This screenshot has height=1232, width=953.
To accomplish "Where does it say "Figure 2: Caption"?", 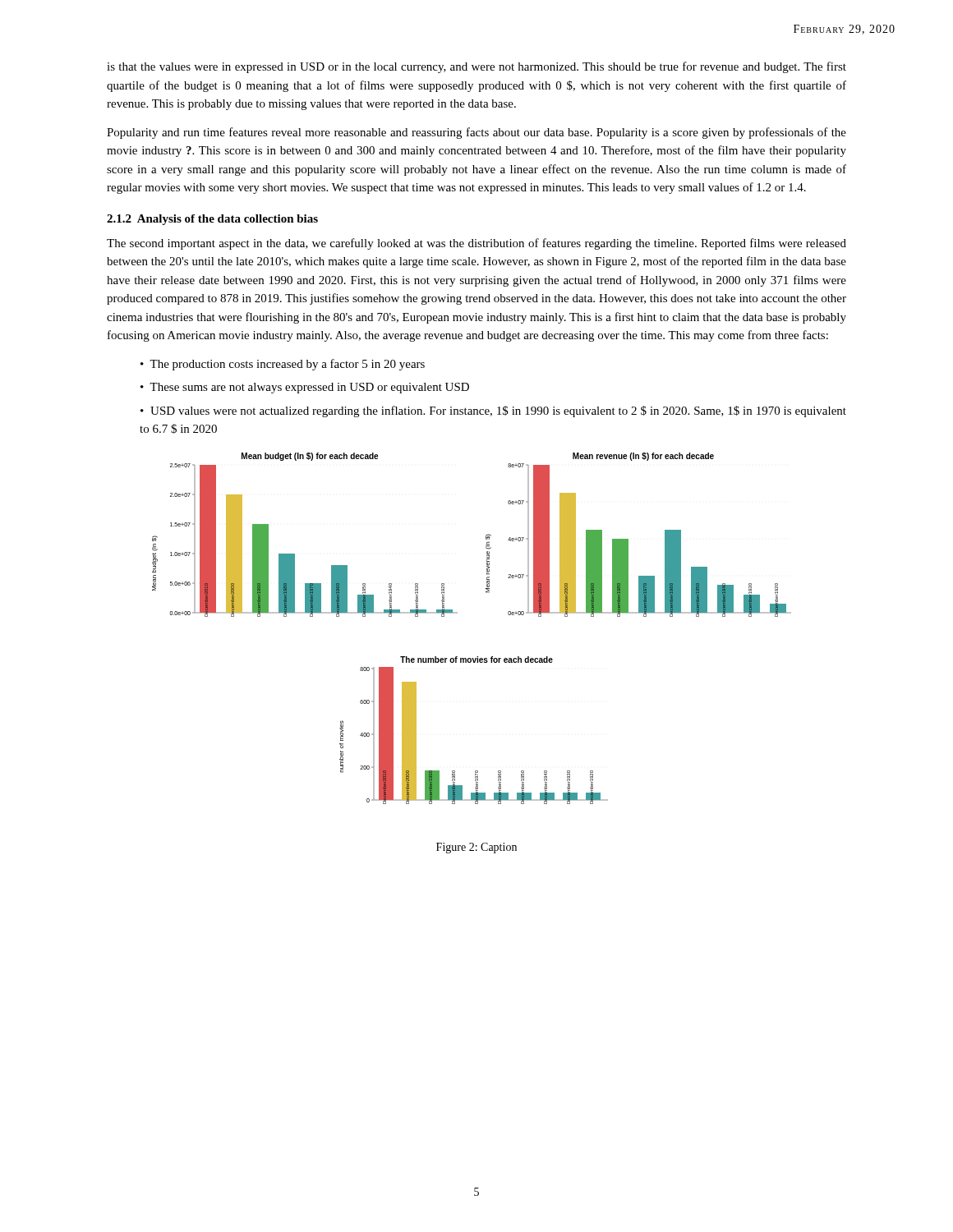I will pos(476,847).
